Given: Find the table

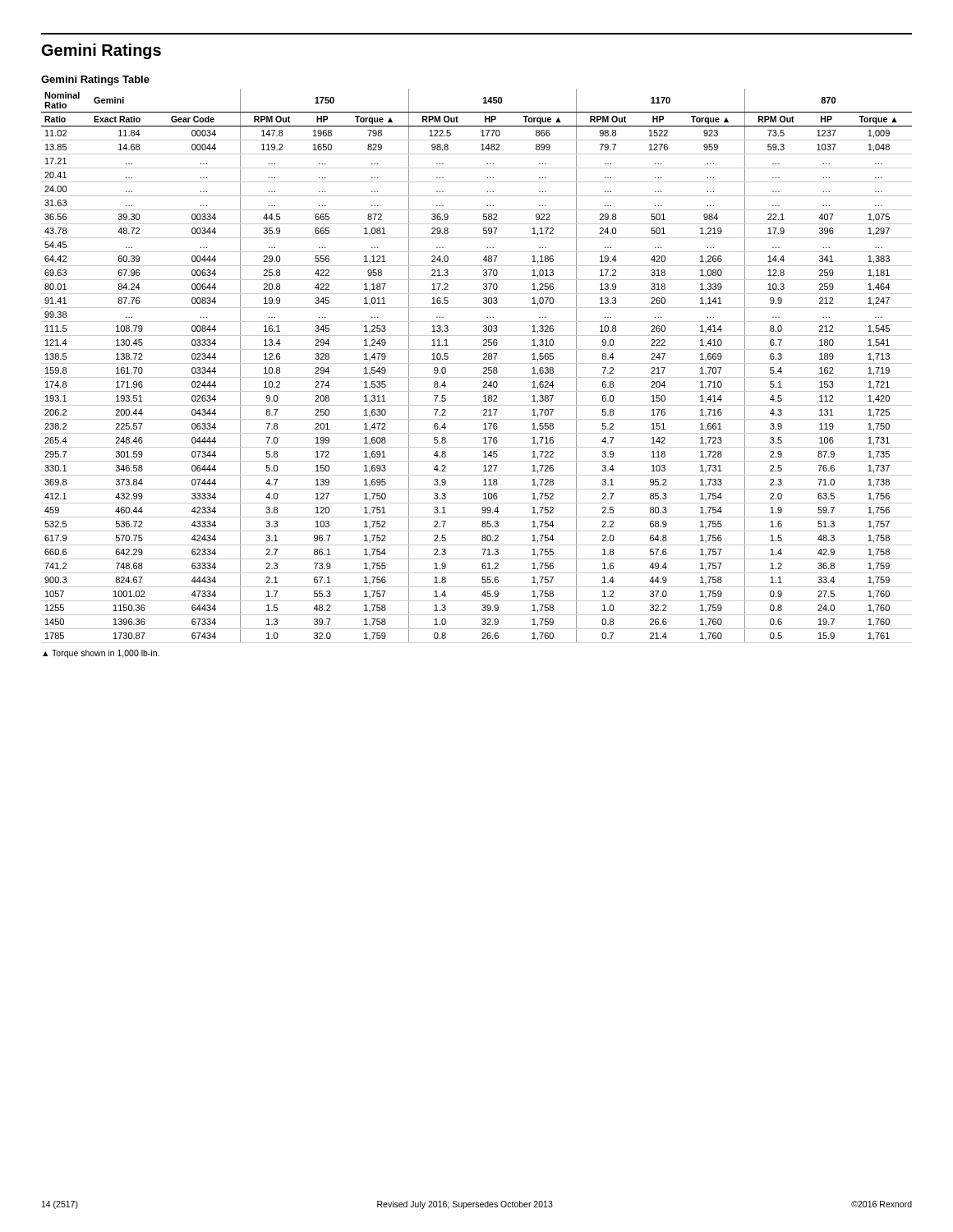Looking at the screenshot, I should tap(476, 366).
